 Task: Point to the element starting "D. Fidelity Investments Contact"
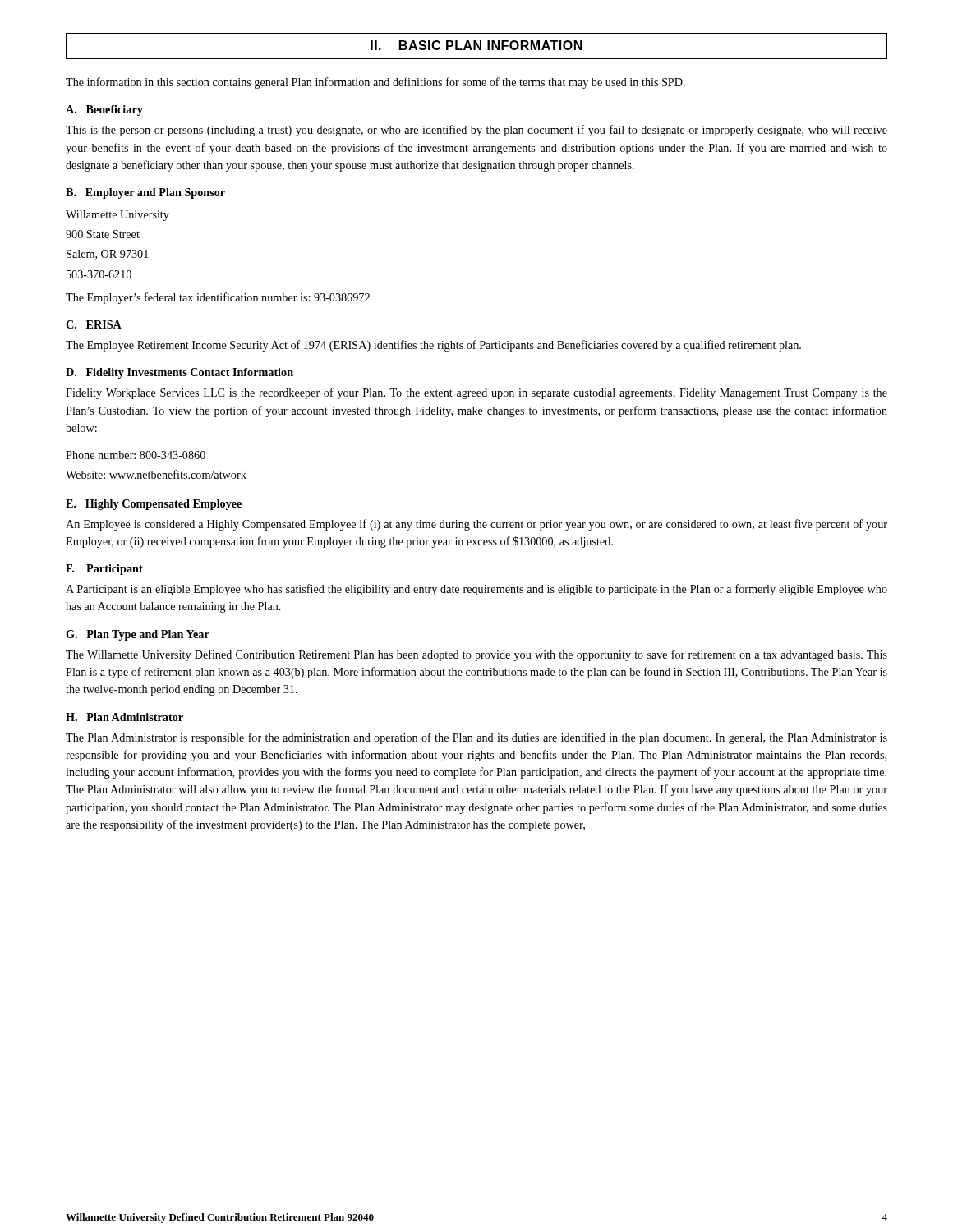(x=180, y=372)
